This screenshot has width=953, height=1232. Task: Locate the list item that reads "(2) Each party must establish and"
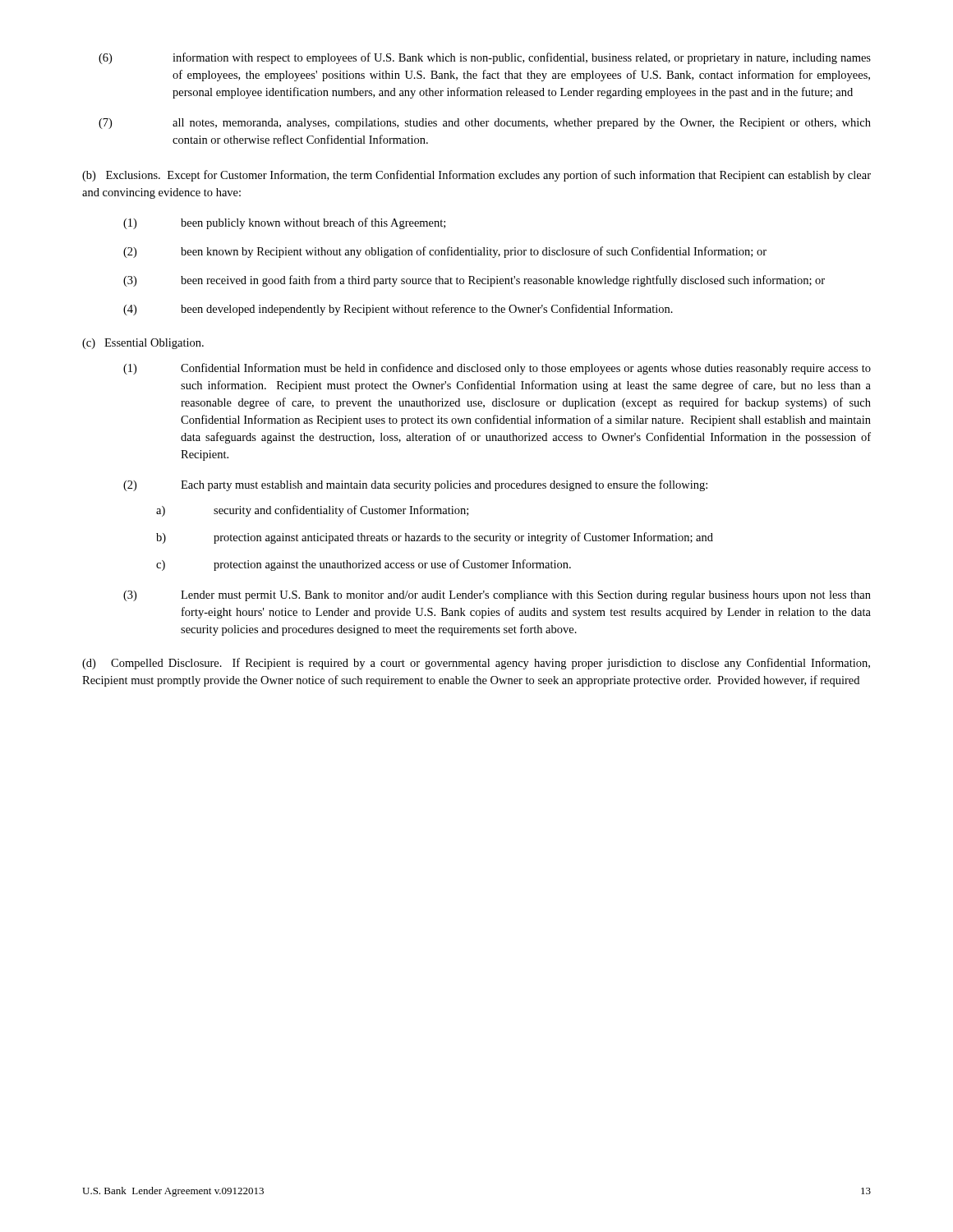[476, 485]
